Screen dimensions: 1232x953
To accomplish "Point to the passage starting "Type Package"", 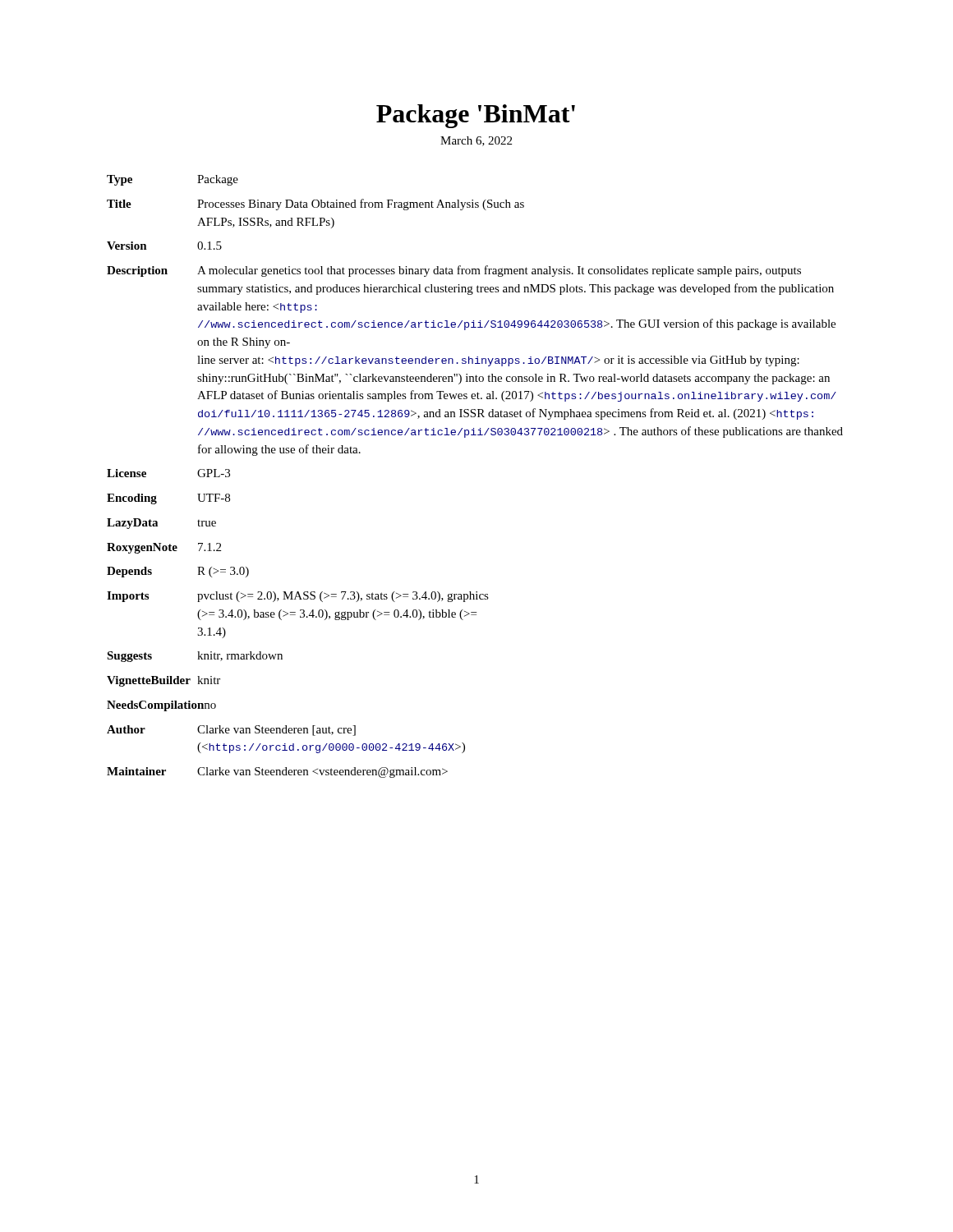I will 119,180.
